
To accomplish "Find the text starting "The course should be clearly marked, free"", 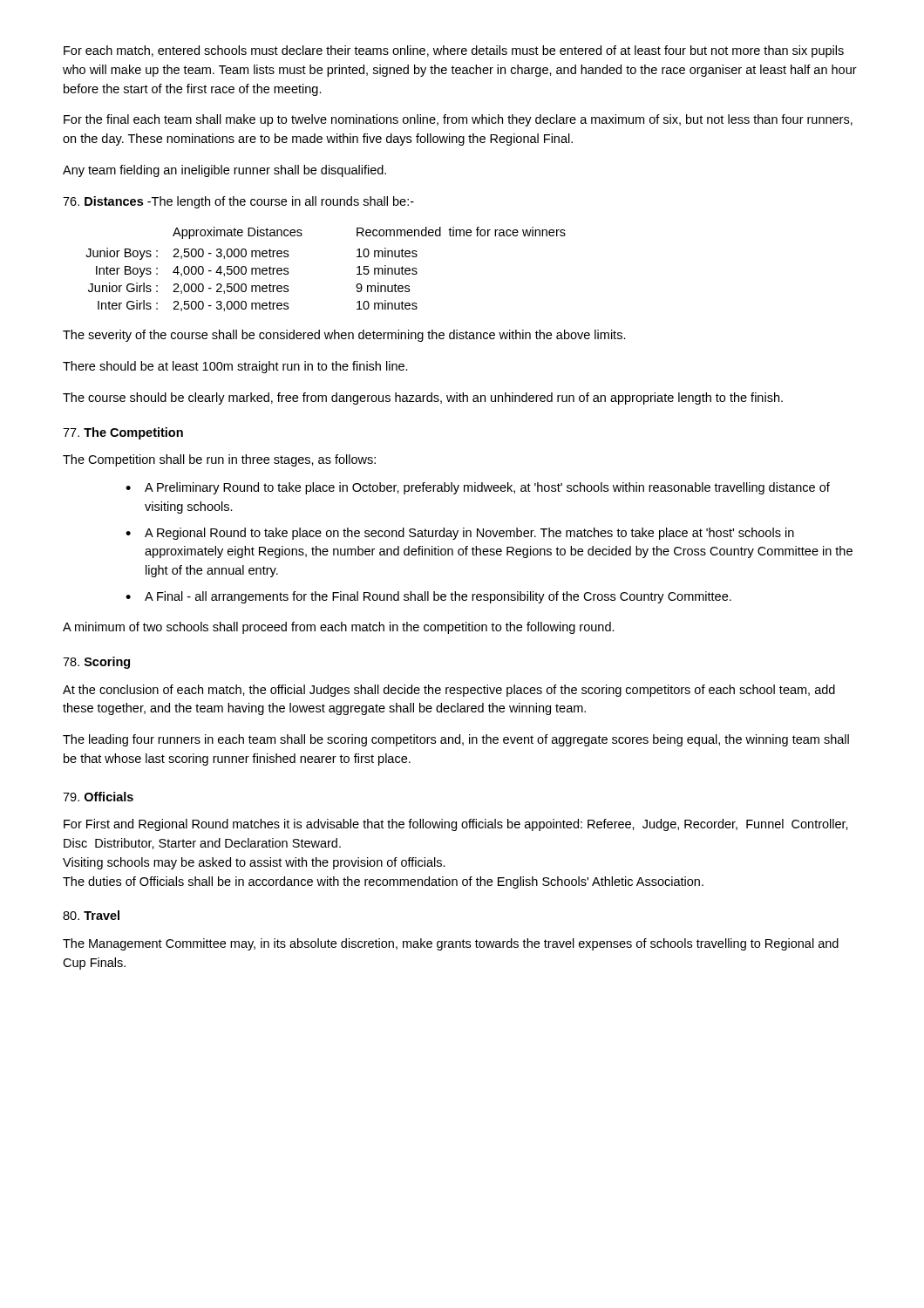I will point(423,397).
